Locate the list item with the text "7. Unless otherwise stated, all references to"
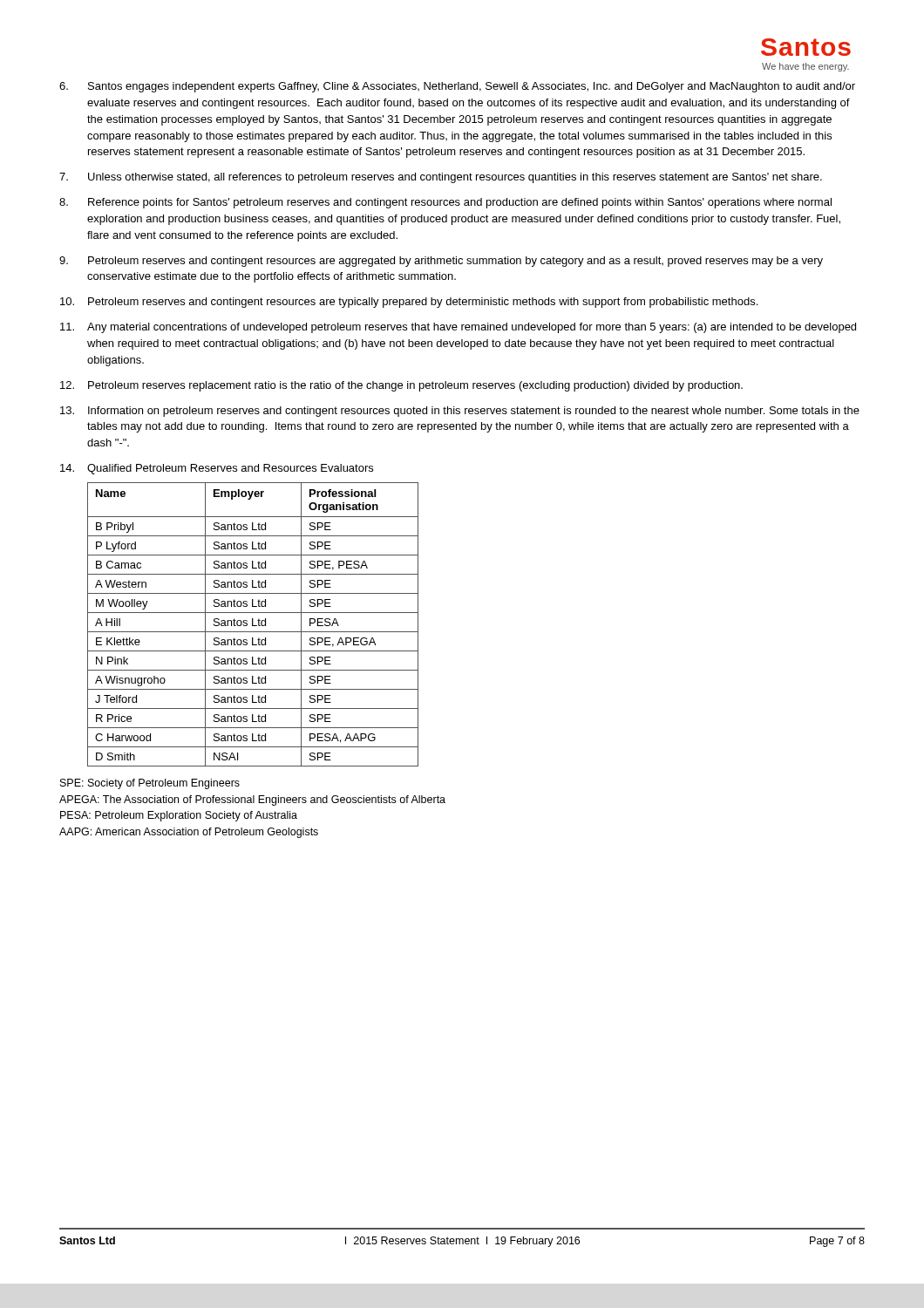Viewport: 924px width, 1308px height. coord(462,178)
